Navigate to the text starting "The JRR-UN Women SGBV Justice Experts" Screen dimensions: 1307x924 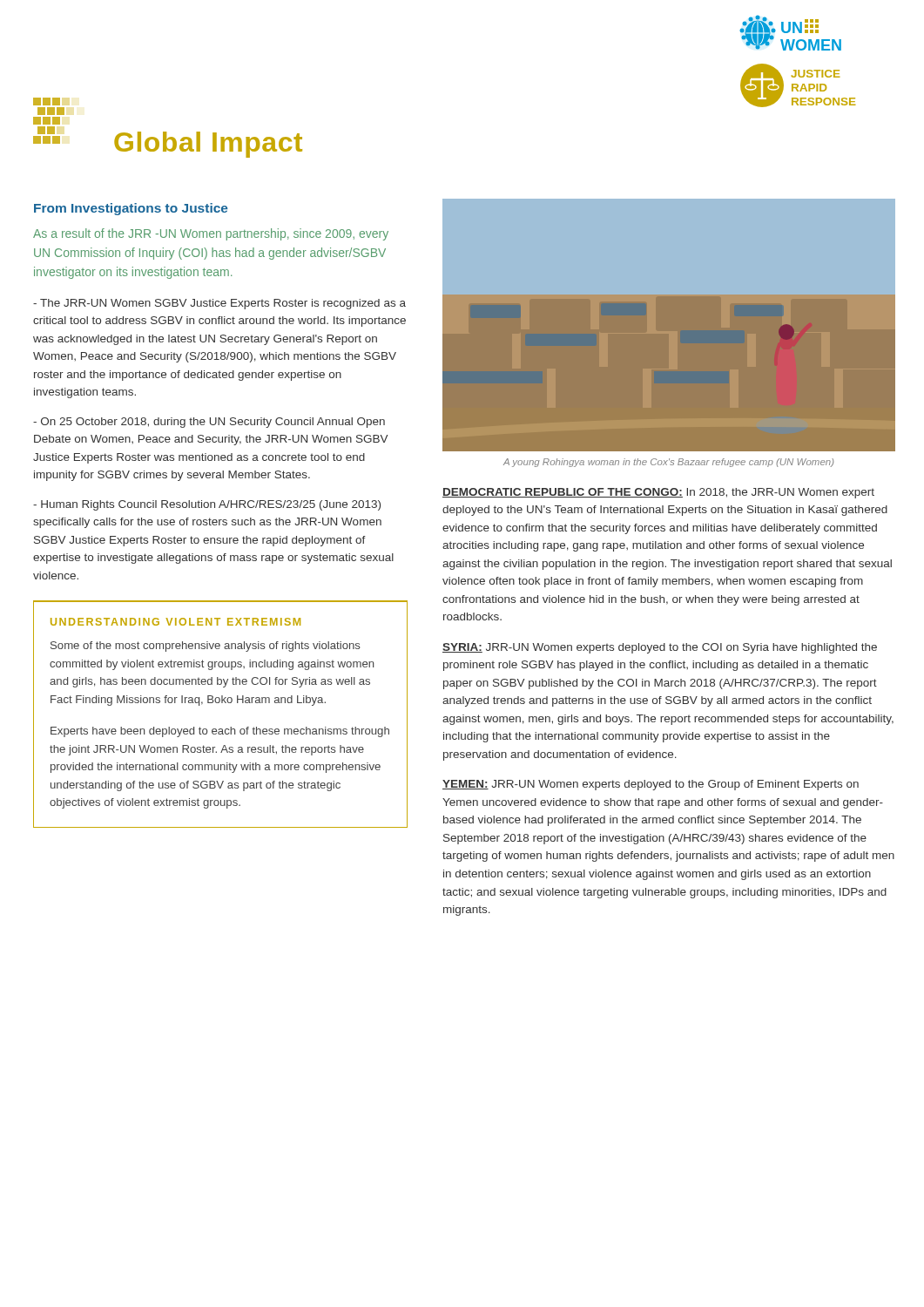(x=220, y=347)
